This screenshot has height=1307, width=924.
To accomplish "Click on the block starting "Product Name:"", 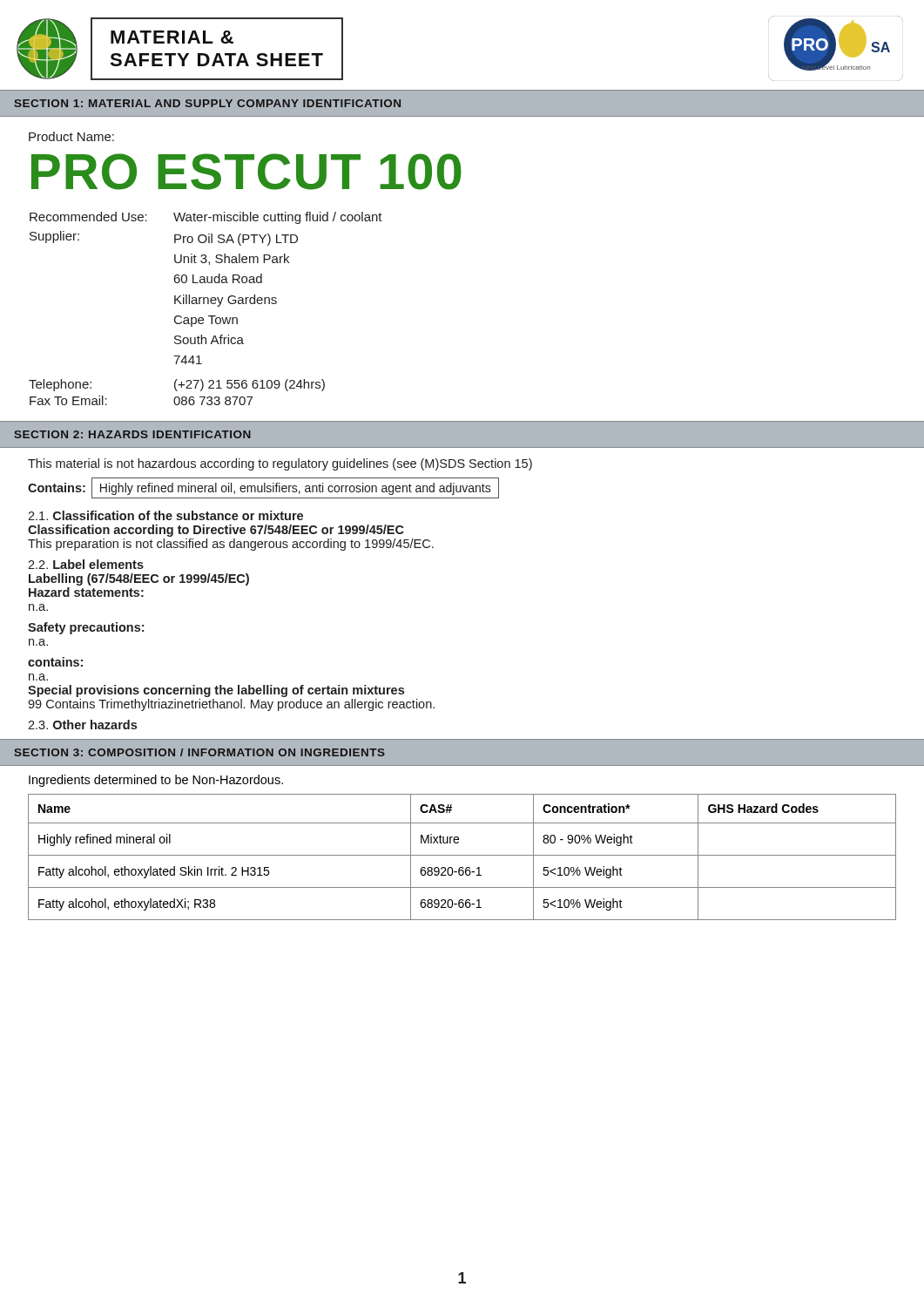I will point(71,136).
